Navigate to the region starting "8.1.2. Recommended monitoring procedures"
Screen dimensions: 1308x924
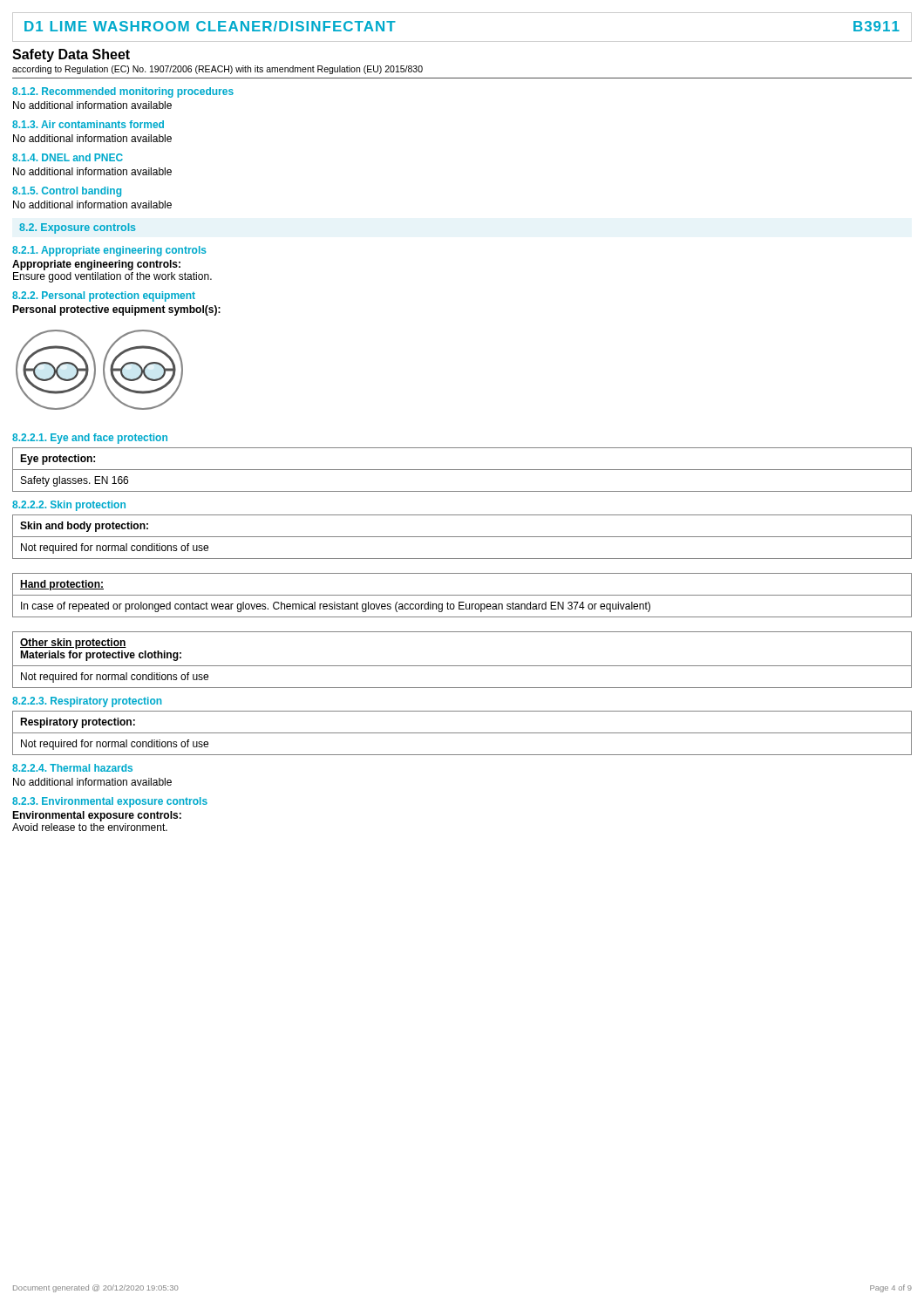[123, 92]
